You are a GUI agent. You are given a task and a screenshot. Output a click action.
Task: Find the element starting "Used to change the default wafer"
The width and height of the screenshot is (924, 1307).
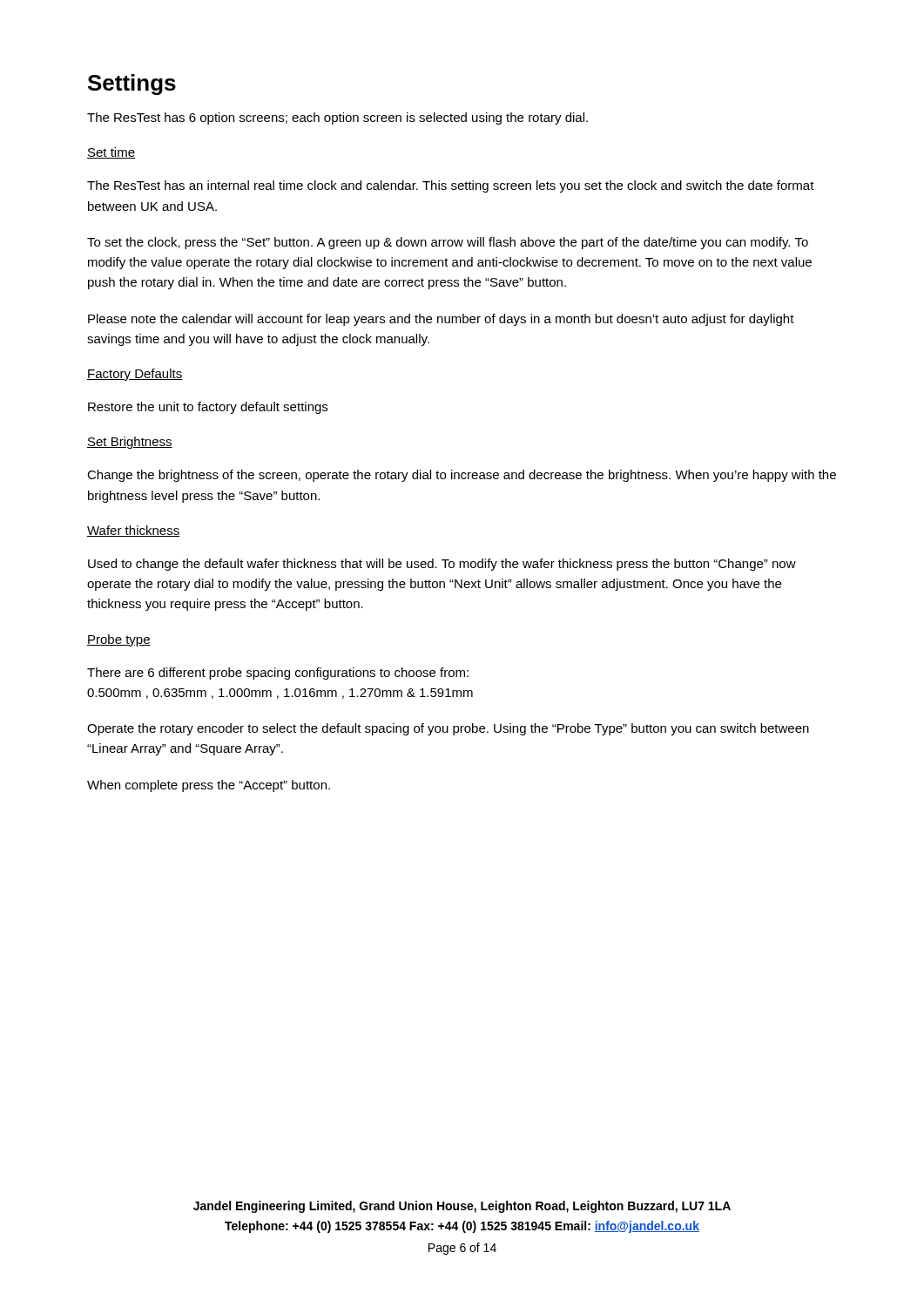441,583
